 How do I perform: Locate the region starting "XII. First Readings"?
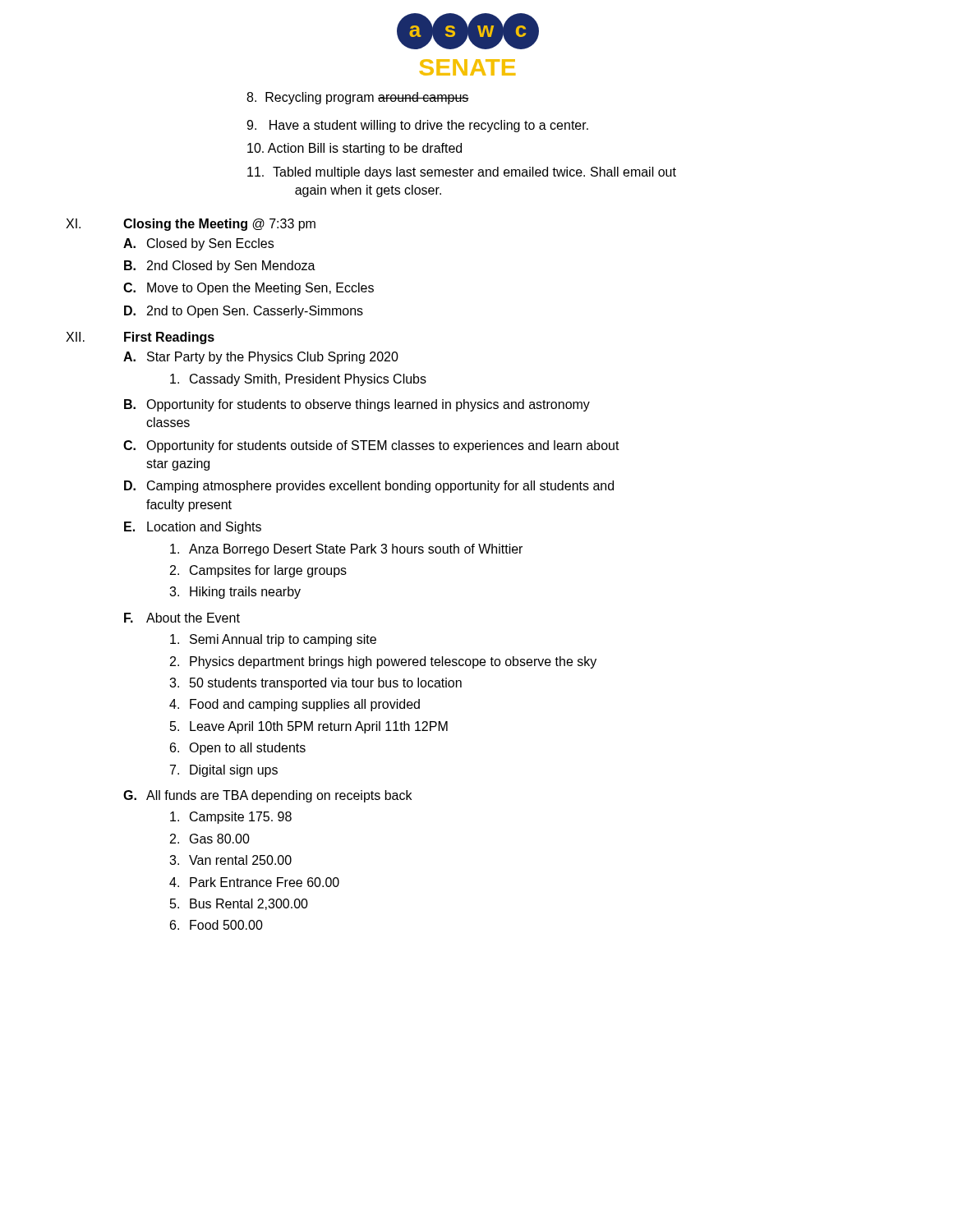click(140, 338)
